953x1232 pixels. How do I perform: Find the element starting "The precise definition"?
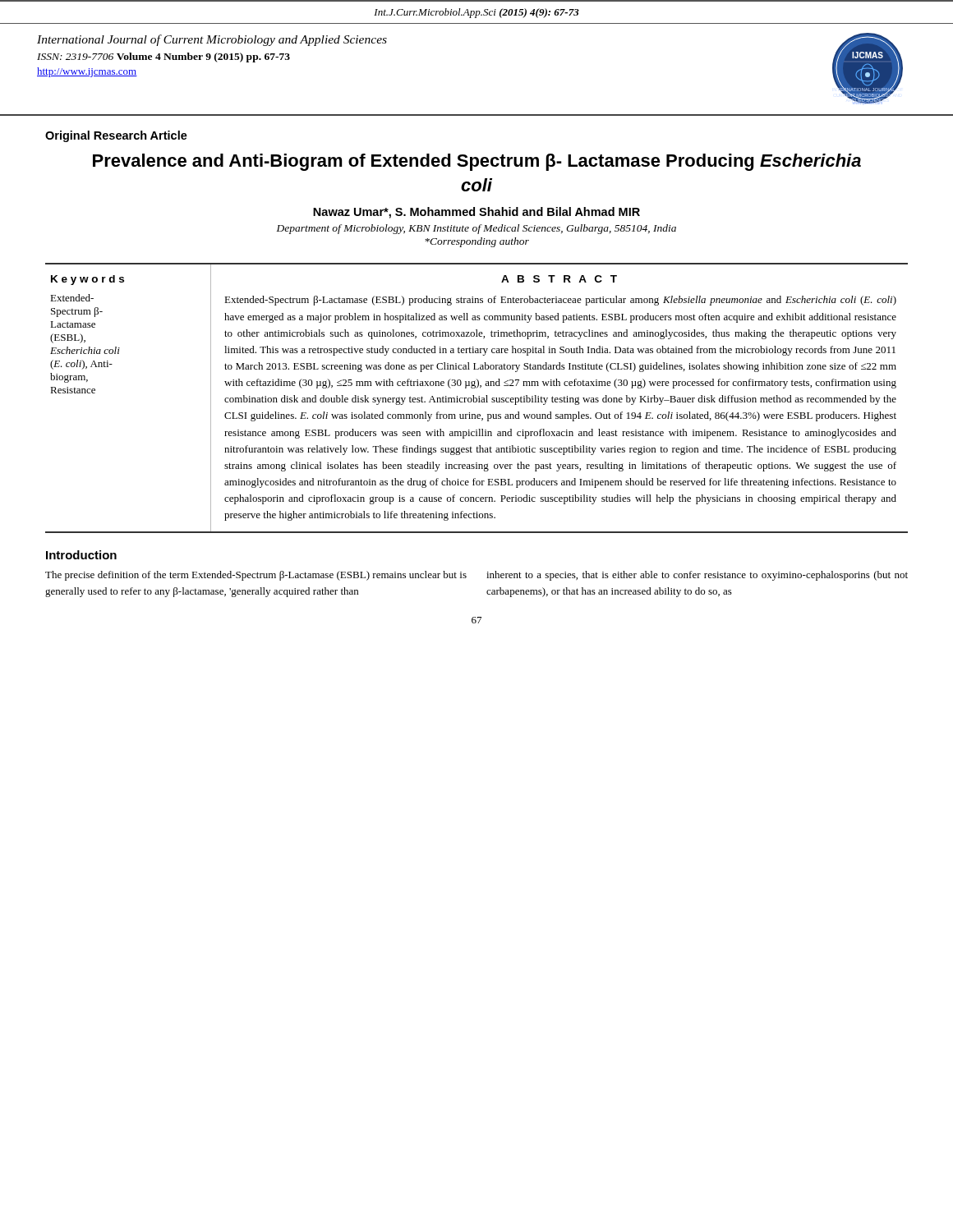coord(256,583)
